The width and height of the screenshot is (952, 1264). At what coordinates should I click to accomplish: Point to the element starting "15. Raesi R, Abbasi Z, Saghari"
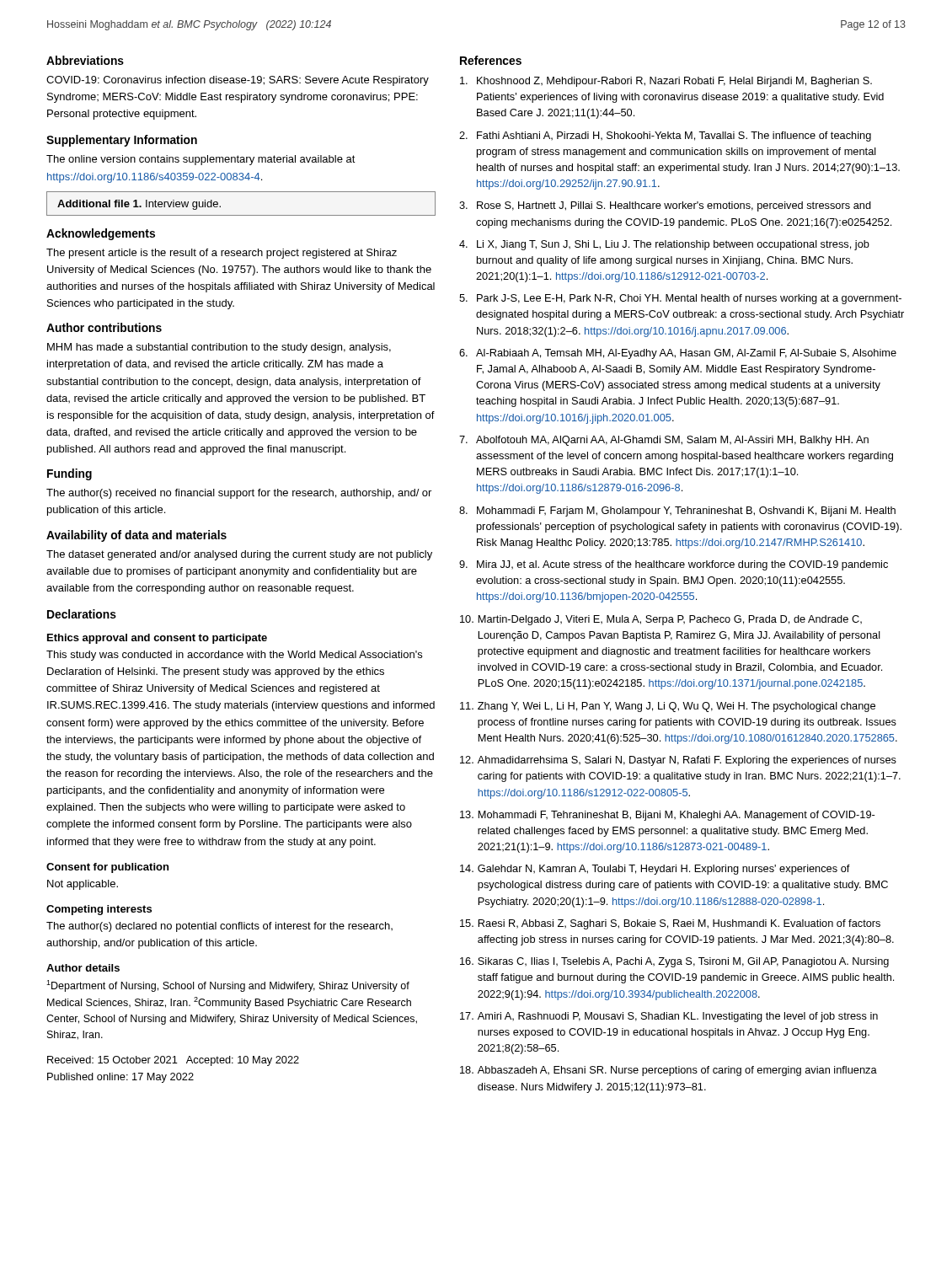click(x=682, y=931)
